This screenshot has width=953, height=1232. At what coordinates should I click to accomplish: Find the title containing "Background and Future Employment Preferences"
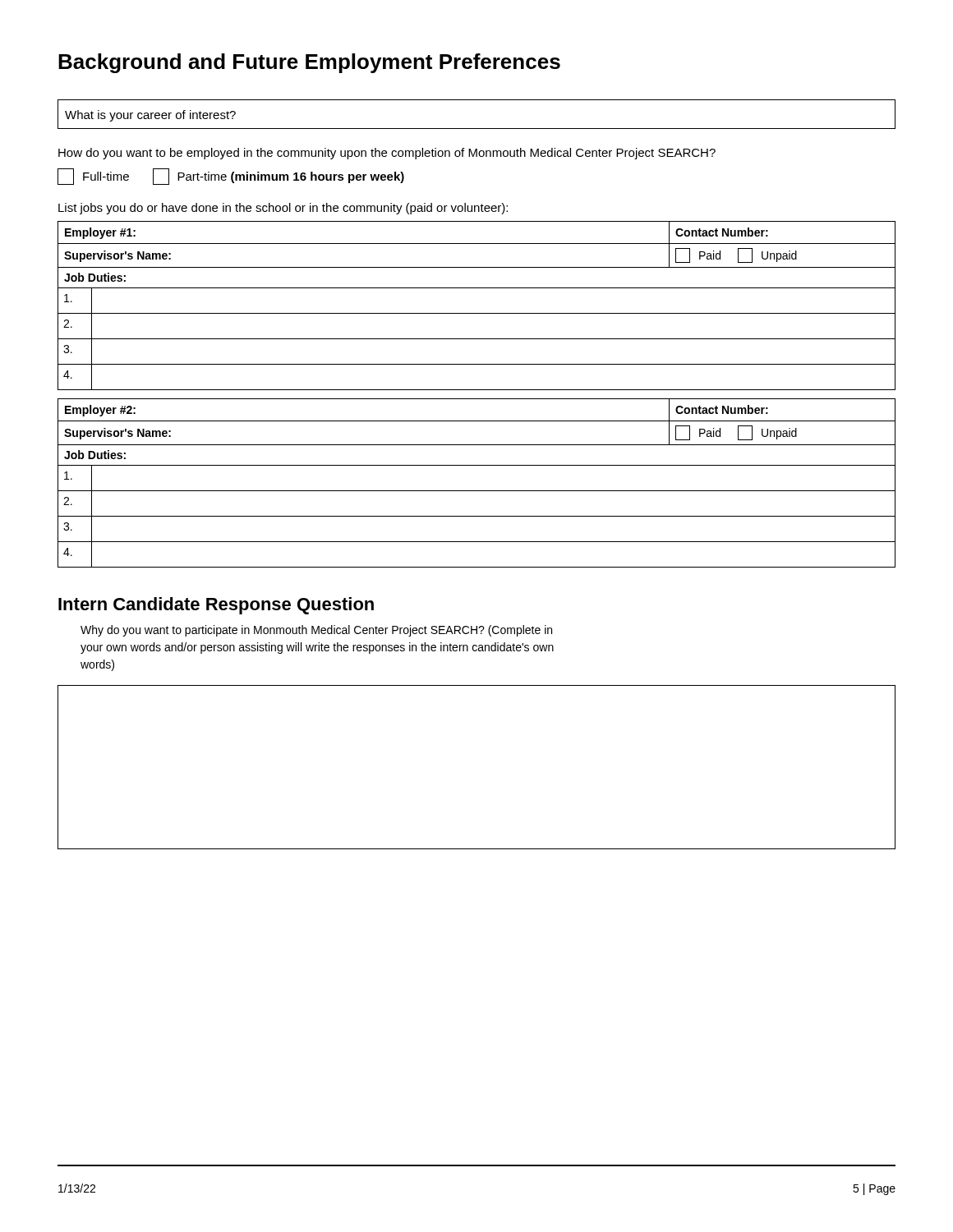tap(309, 62)
